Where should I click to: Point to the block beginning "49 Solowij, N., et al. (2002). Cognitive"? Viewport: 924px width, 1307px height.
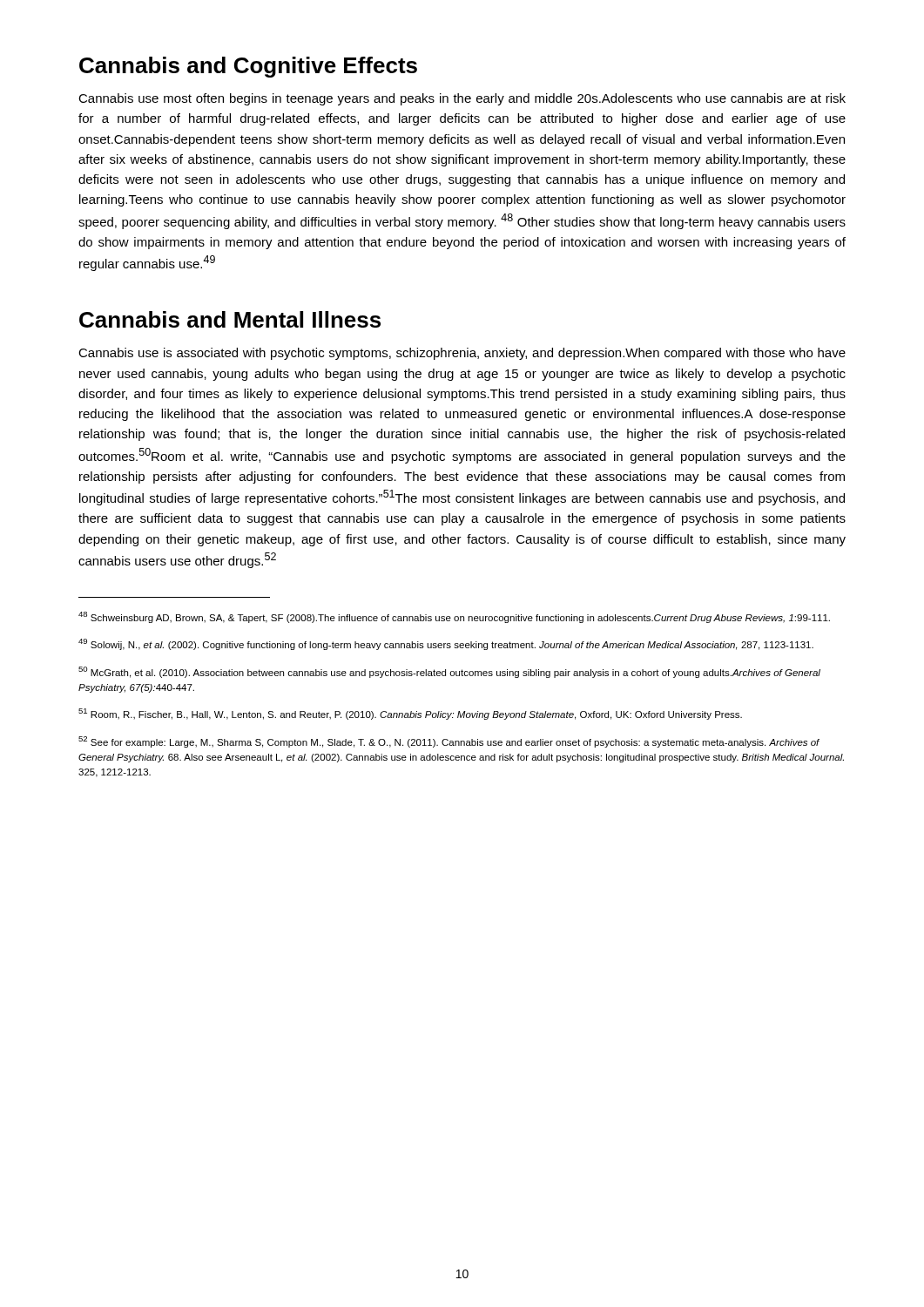pyautogui.click(x=462, y=644)
